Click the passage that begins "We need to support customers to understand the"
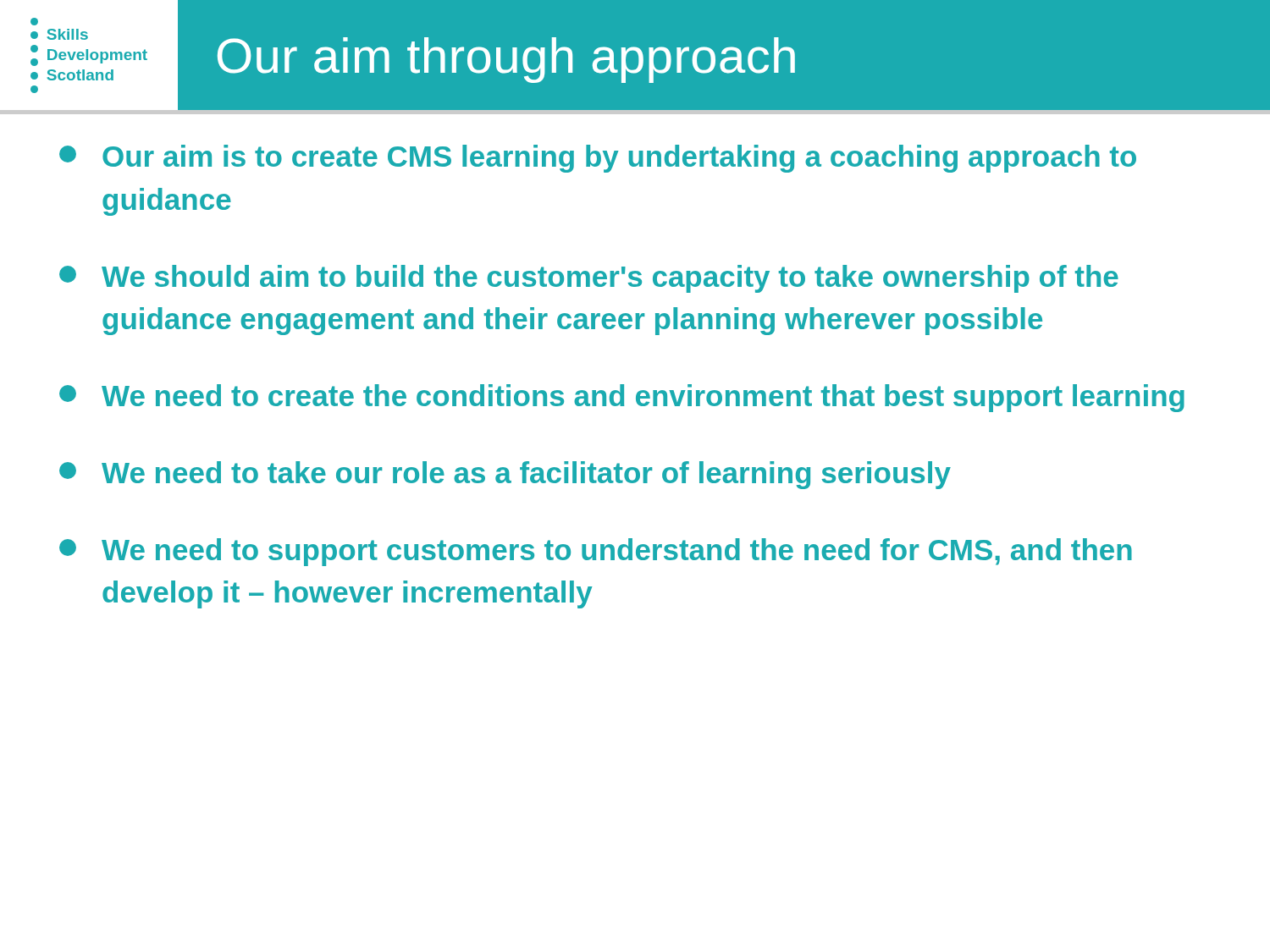The width and height of the screenshot is (1270, 952). [x=635, y=571]
